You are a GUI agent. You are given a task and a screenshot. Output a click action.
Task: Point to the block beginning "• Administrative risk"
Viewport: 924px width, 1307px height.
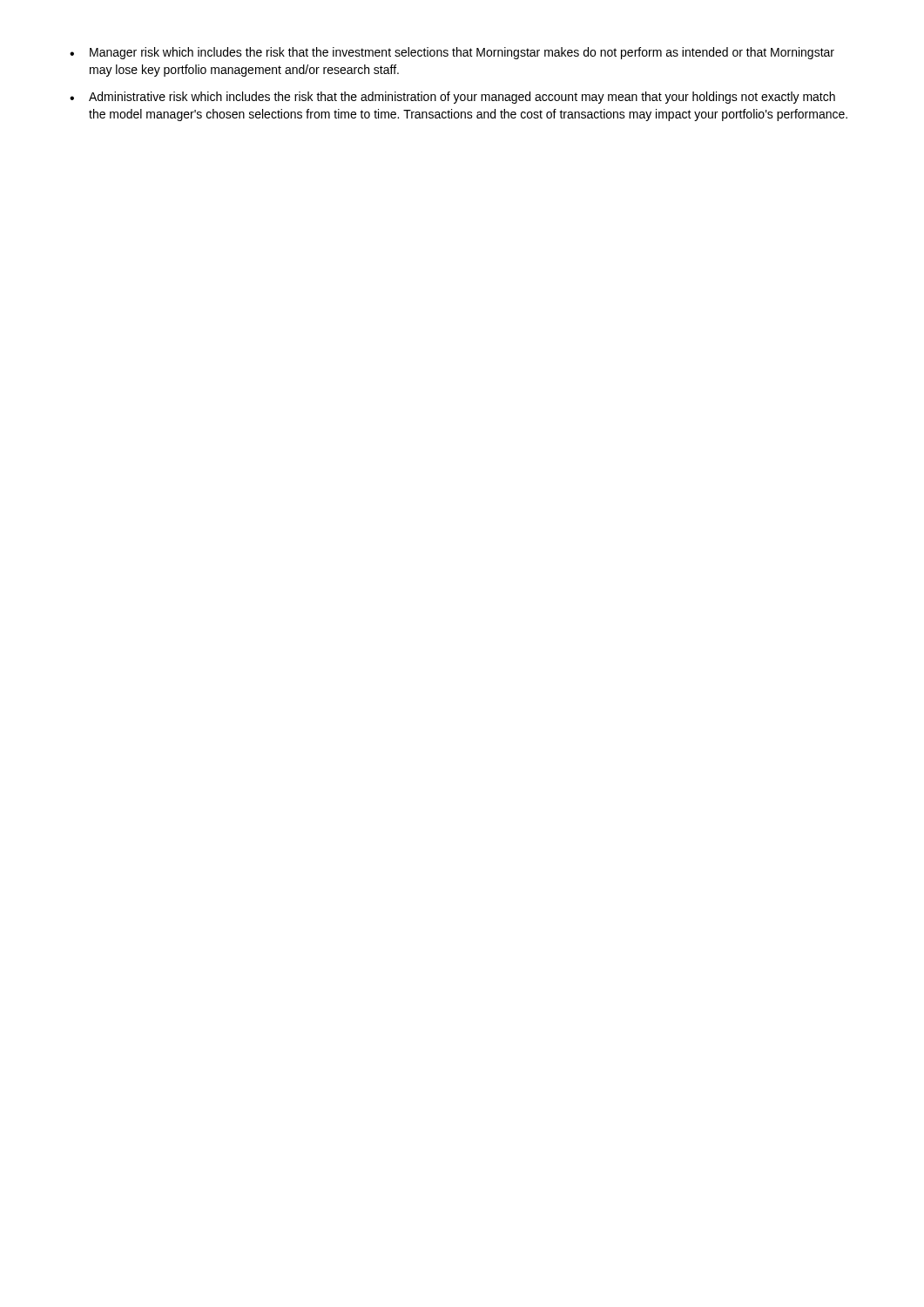pos(462,105)
